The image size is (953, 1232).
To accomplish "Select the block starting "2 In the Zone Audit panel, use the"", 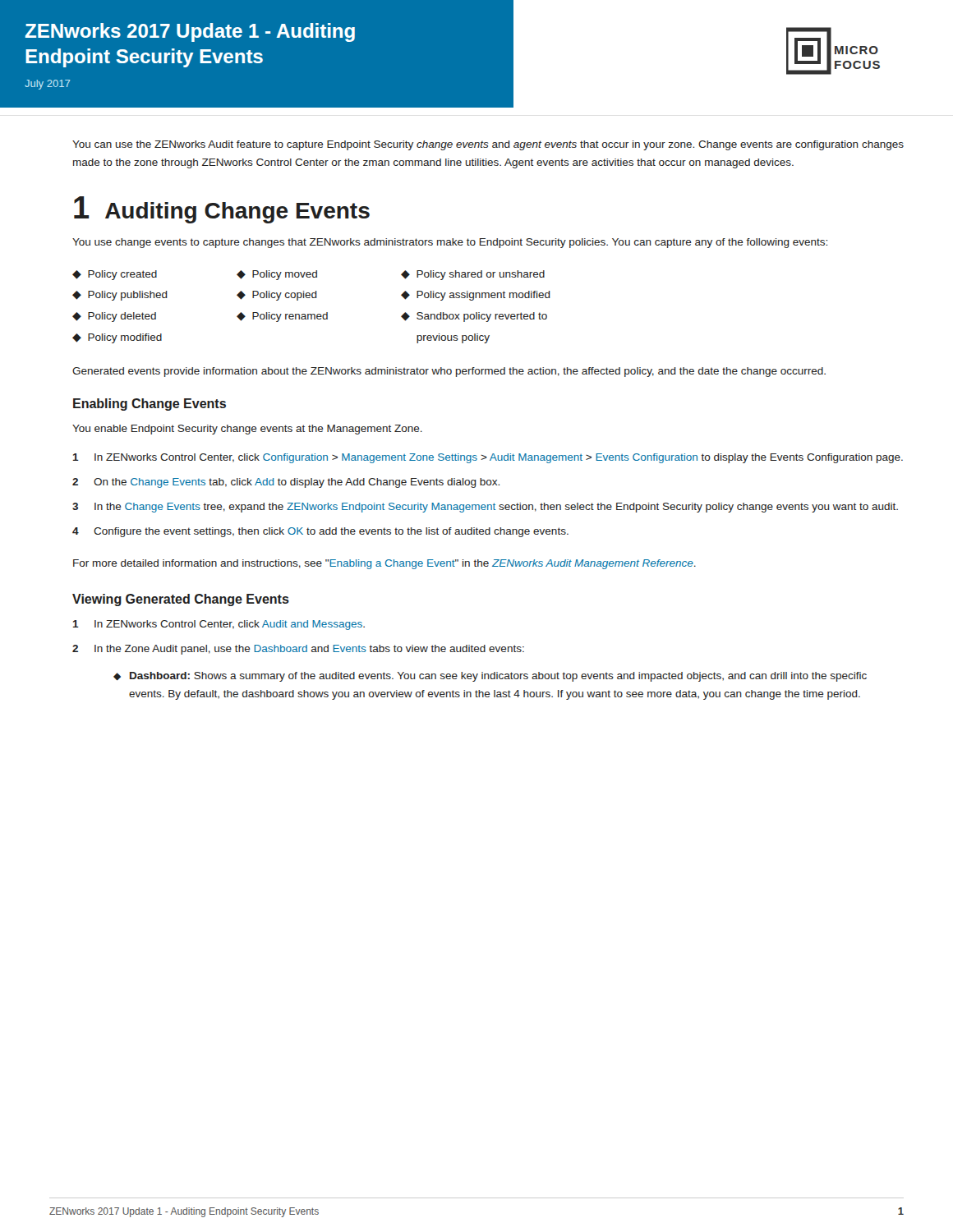I will coord(299,649).
